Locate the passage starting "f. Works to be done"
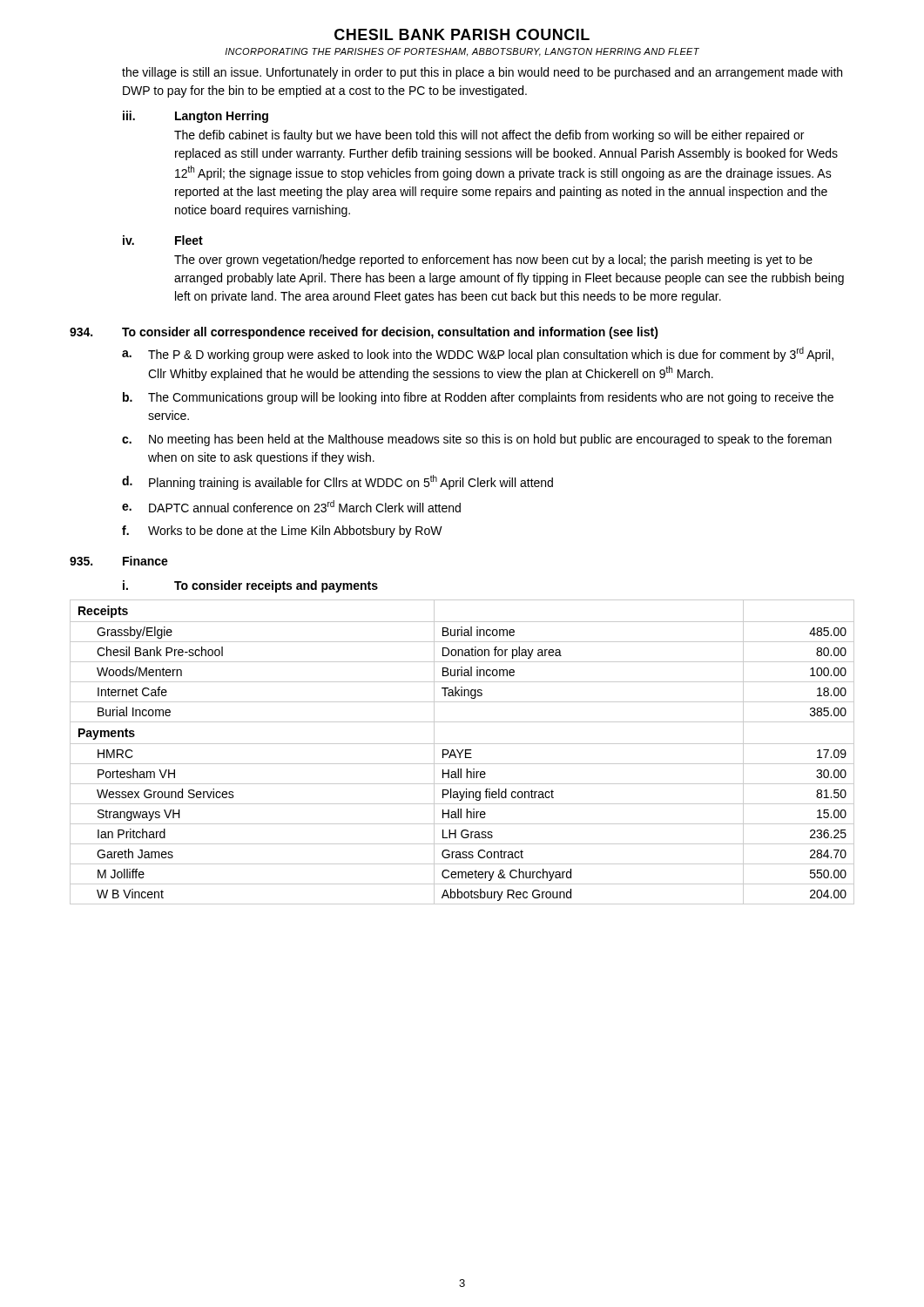The width and height of the screenshot is (924, 1307). (282, 532)
